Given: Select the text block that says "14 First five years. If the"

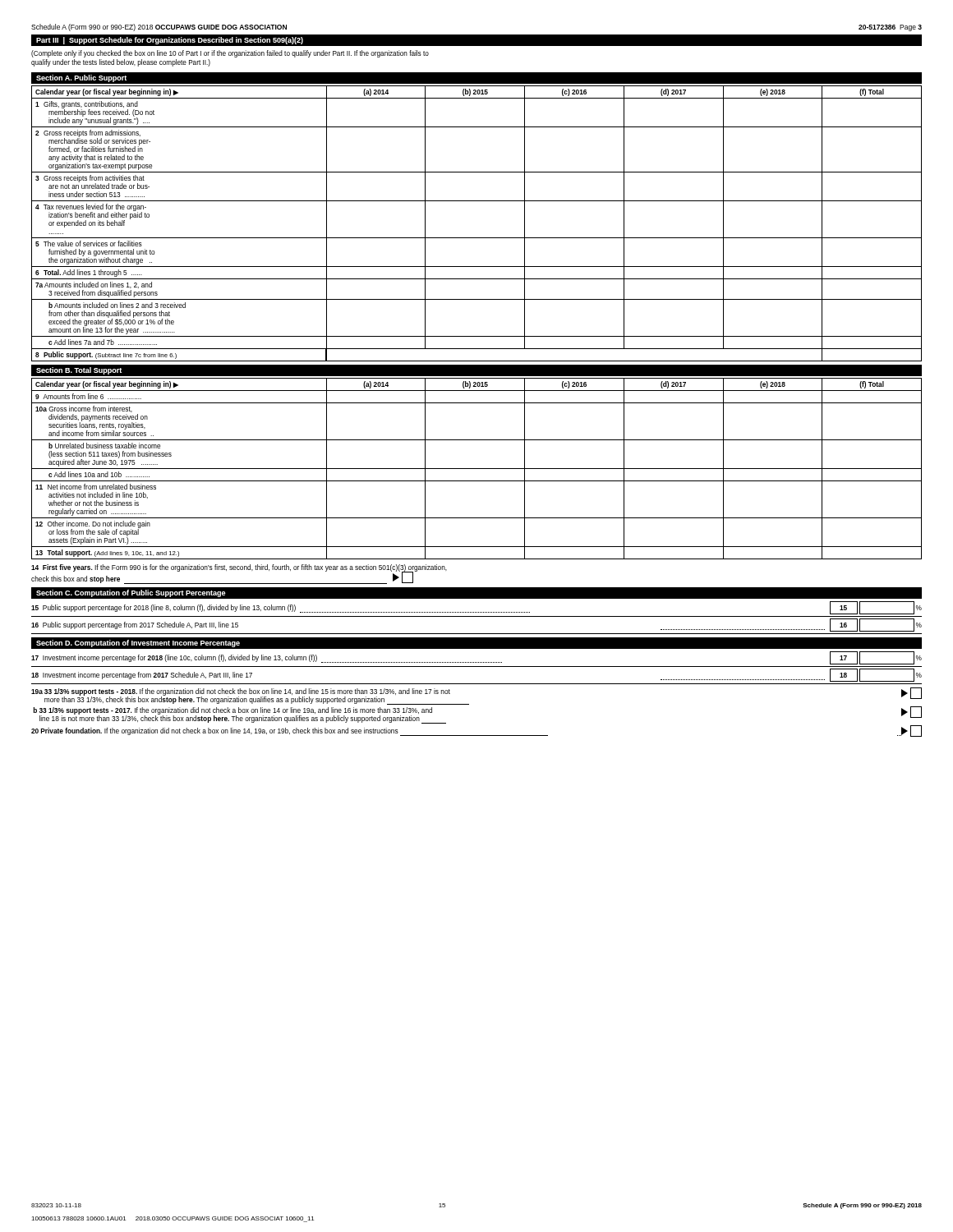Looking at the screenshot, I should [x=239, y=568].
